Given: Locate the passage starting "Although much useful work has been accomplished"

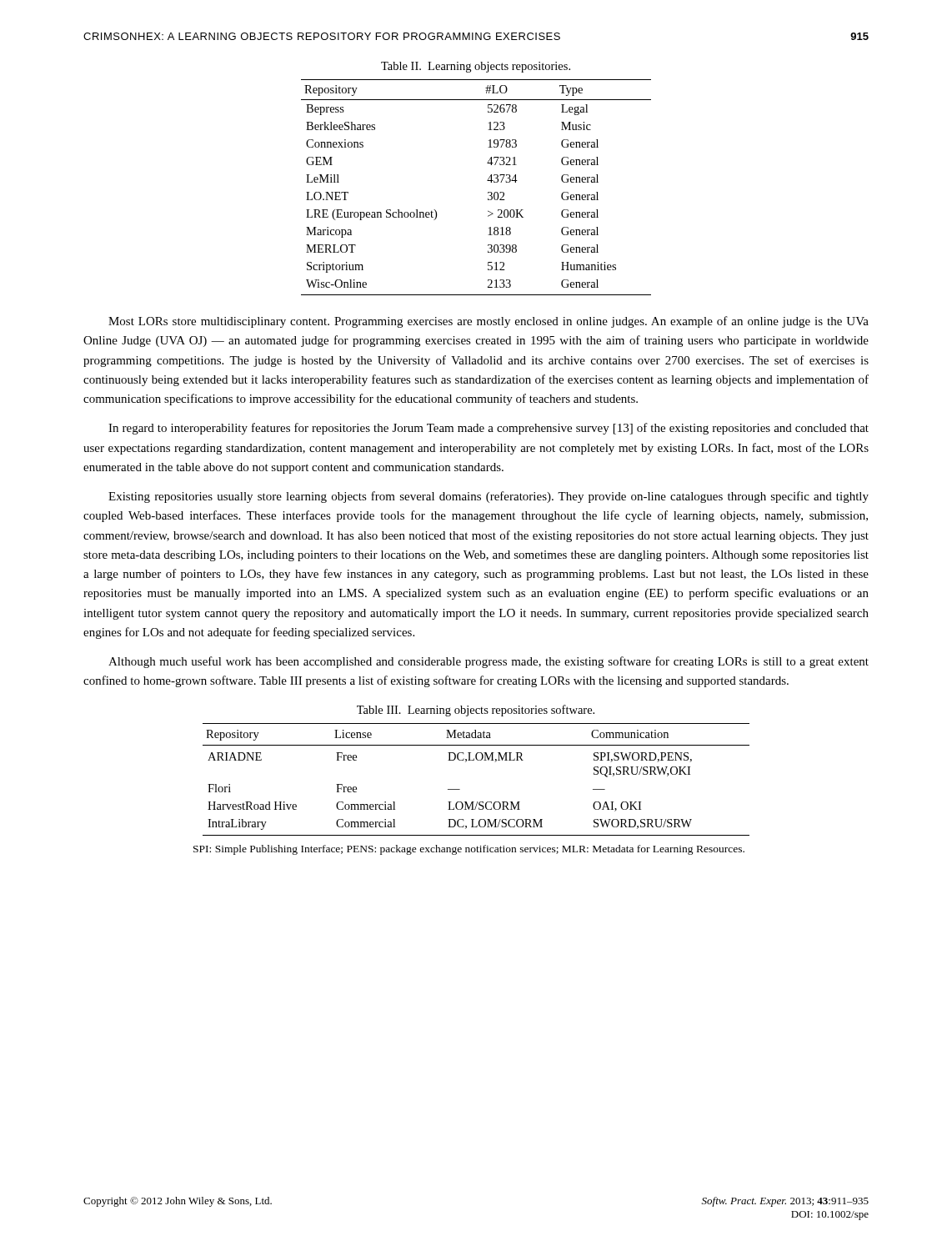Looking at the screenshot, I should (476, 671).
